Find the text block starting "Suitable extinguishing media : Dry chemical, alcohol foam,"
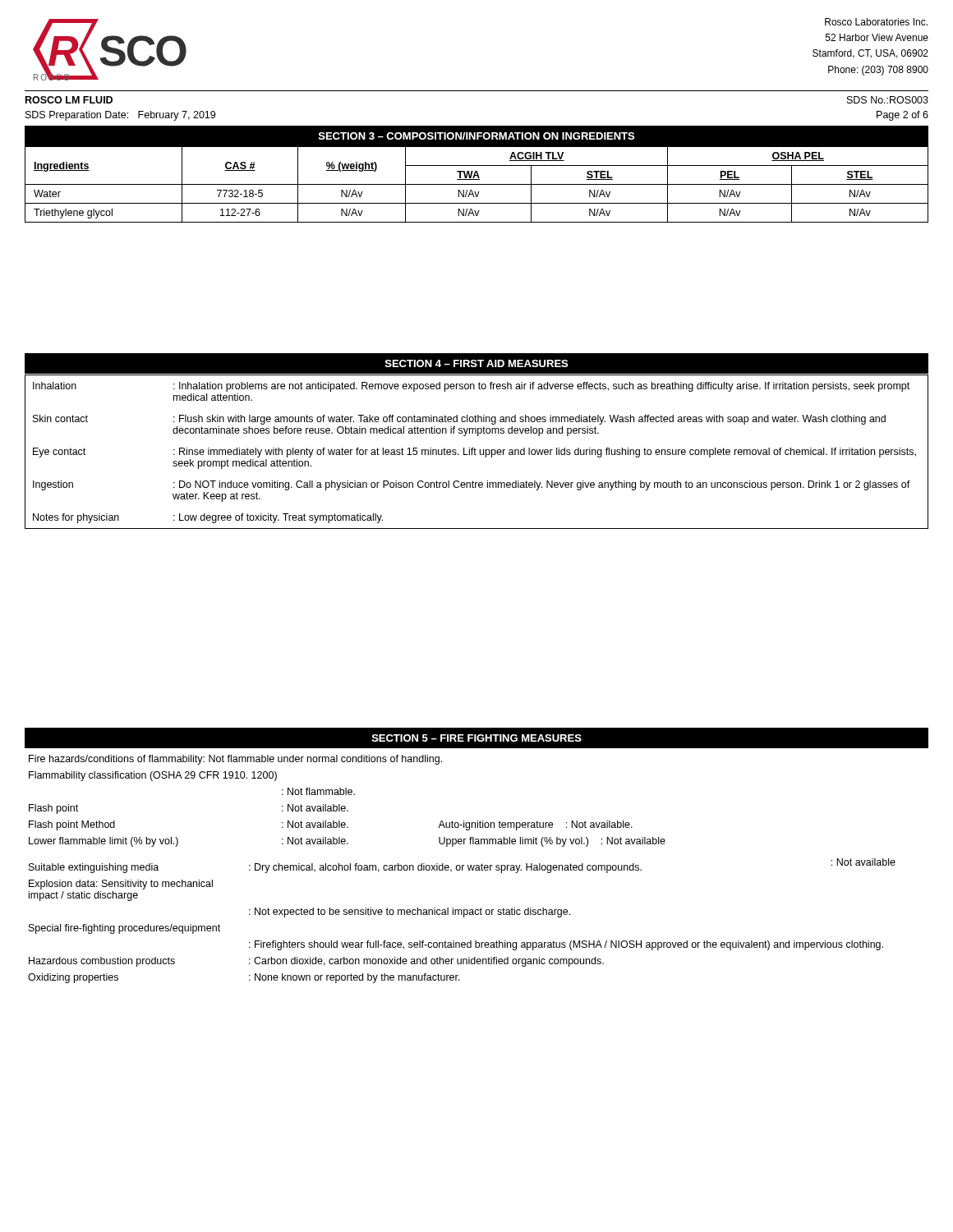 coord(476,922)
